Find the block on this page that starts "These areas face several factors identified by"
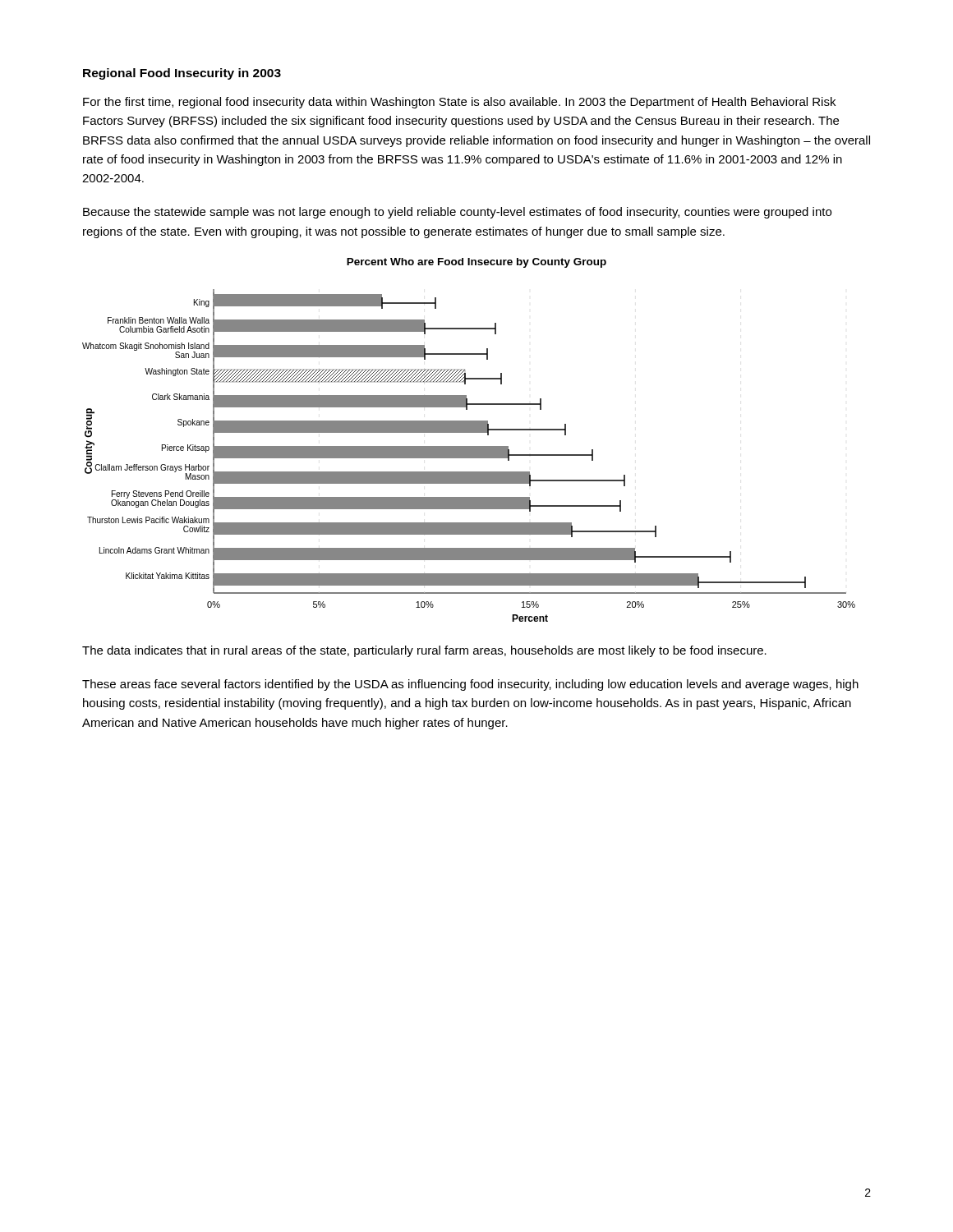Image resolution: width=953 pixels, height=1232 pixels. [x=470, y=703]
